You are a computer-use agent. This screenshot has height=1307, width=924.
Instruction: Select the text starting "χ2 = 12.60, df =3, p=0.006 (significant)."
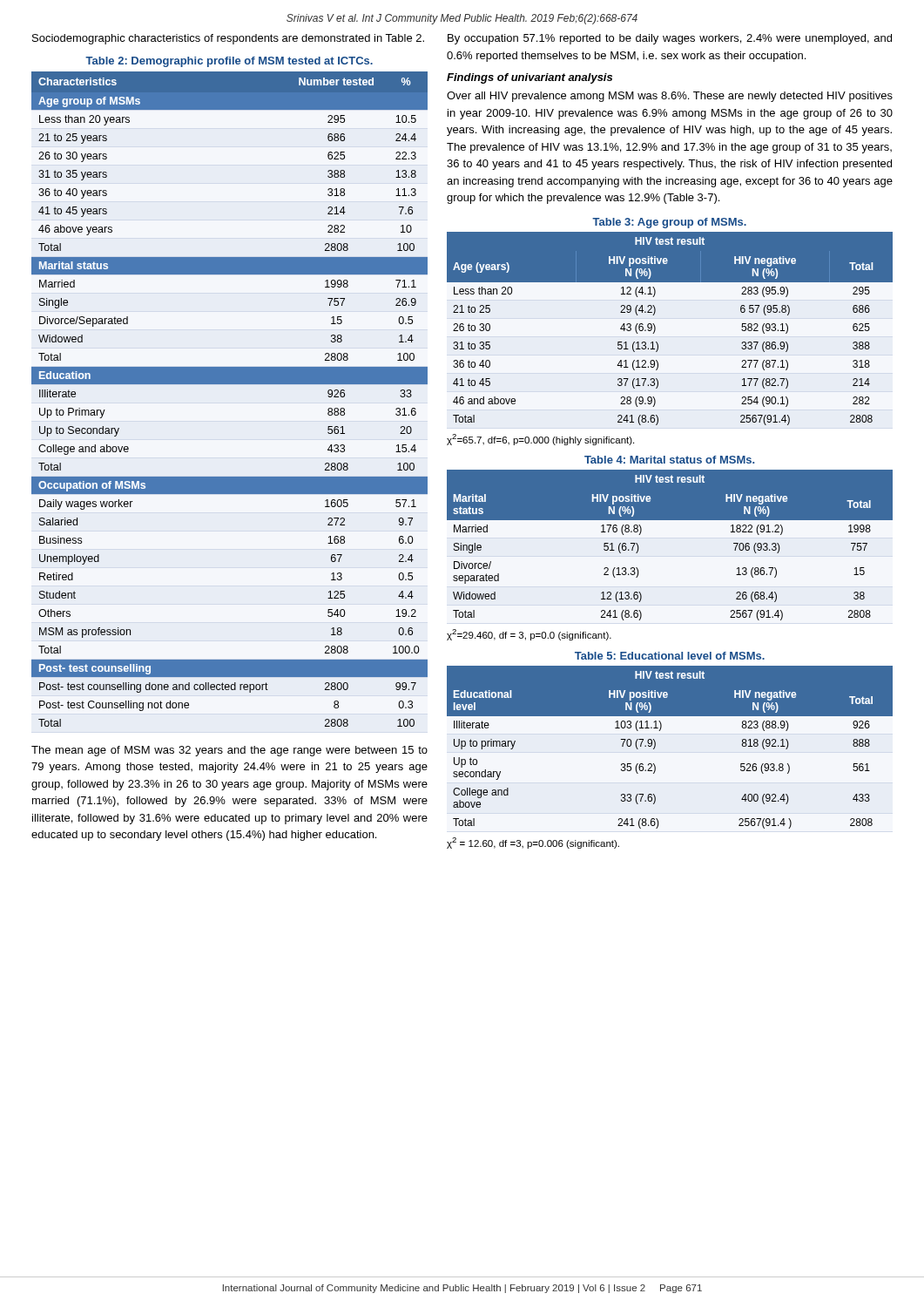533,842
